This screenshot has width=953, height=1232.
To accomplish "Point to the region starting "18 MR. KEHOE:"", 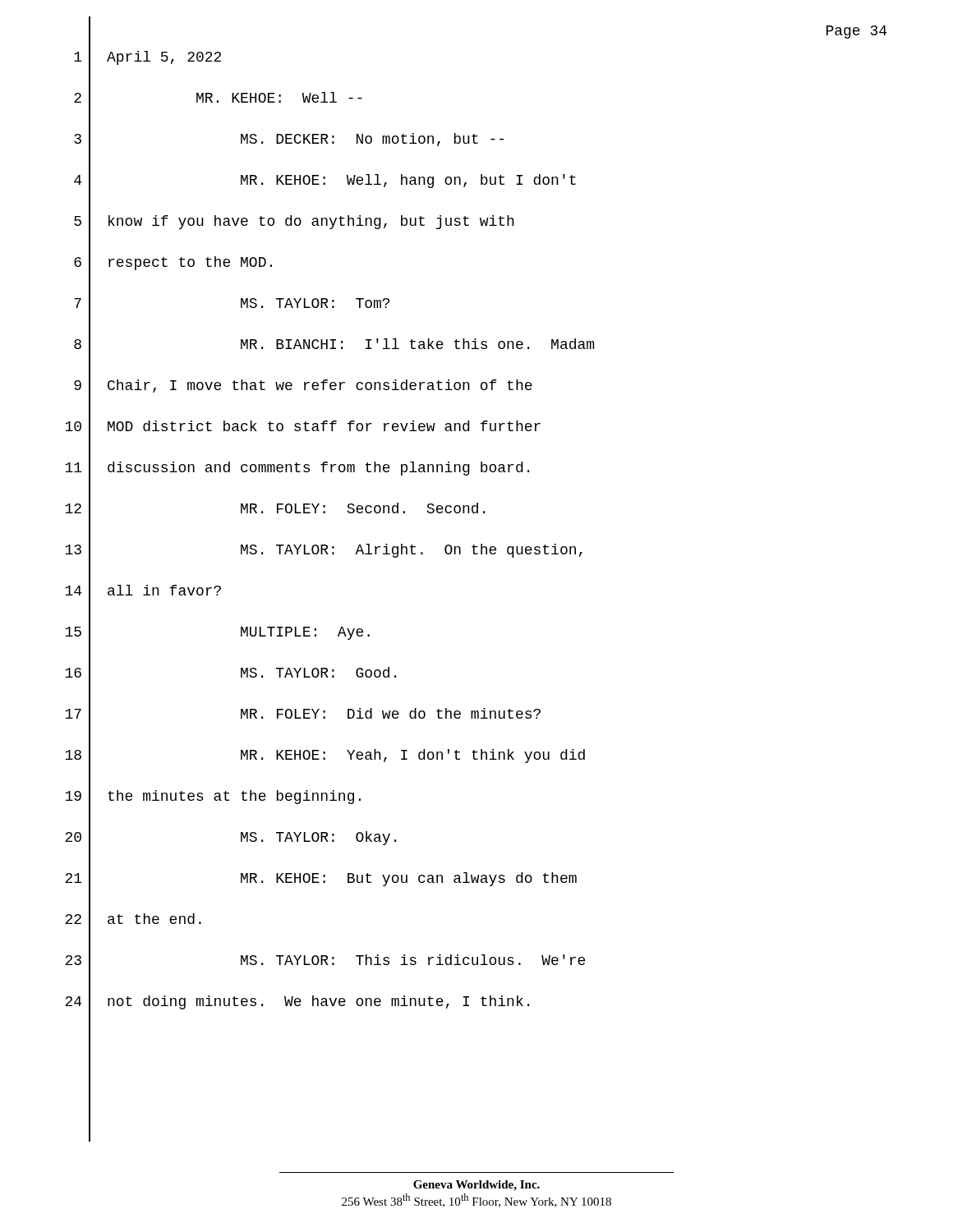I will pyautogui.click(x=293, y=756).
